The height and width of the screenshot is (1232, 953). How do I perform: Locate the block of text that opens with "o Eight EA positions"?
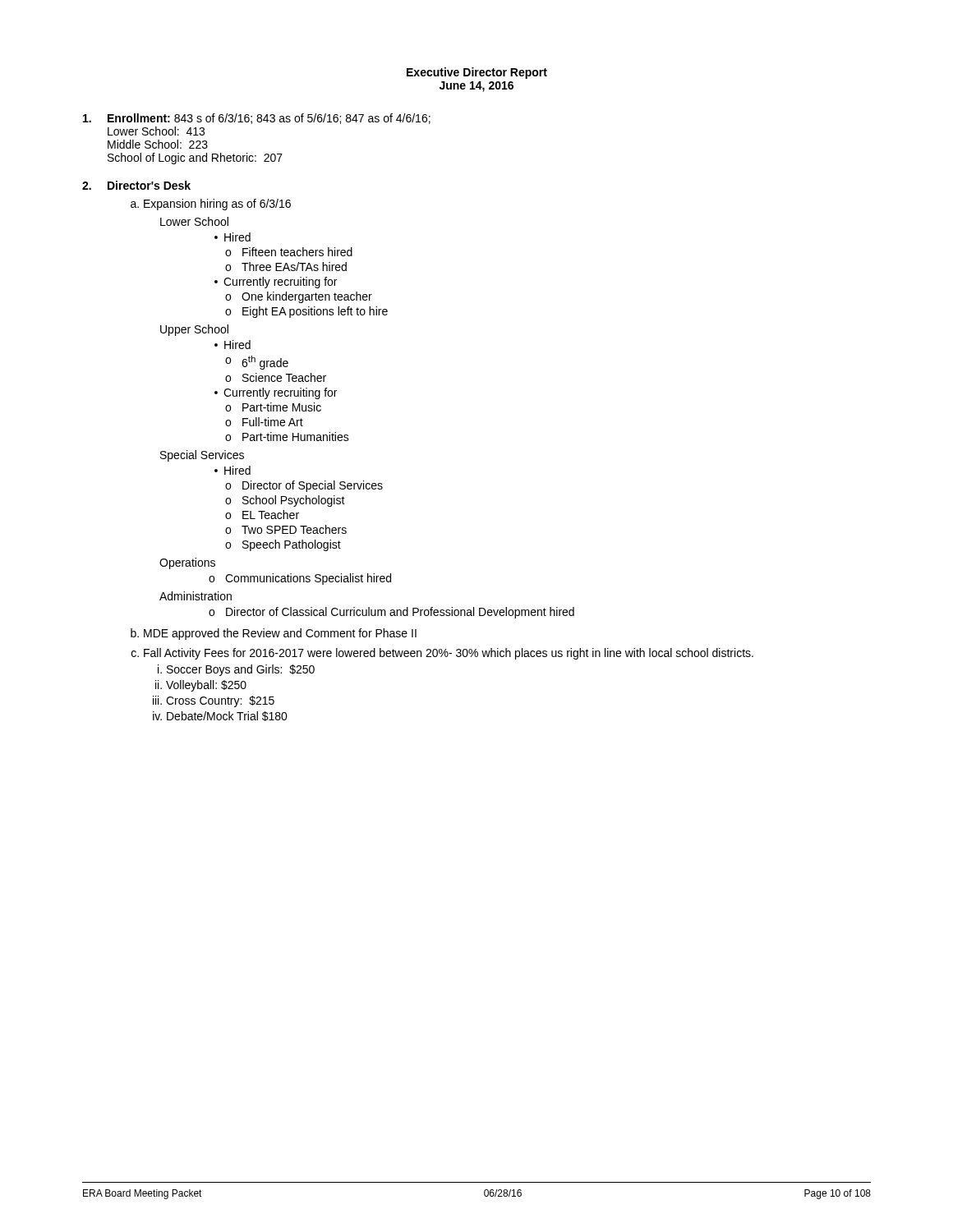click(307, 311)
